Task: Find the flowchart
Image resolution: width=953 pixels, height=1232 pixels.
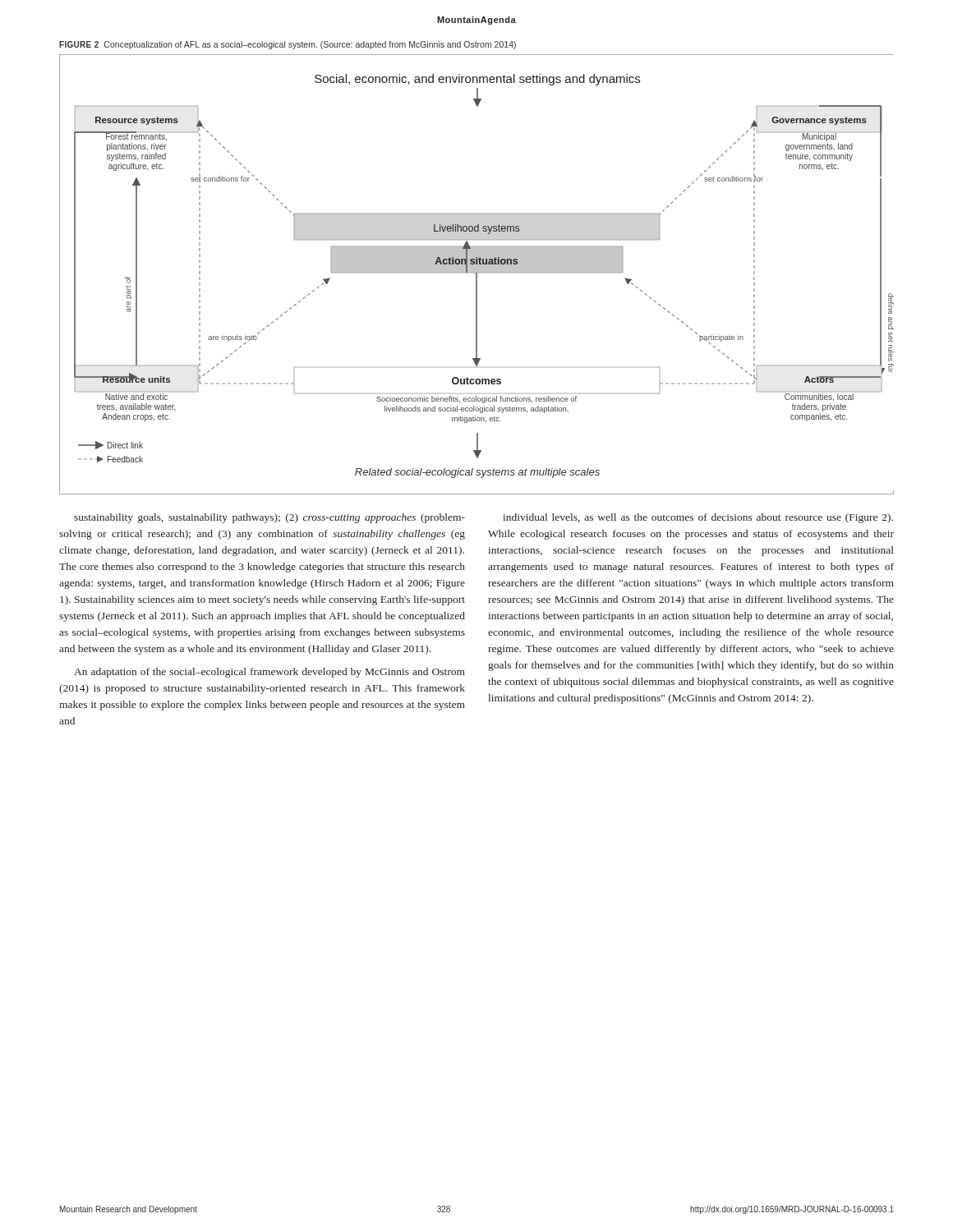Action: (x=476, y=274)
